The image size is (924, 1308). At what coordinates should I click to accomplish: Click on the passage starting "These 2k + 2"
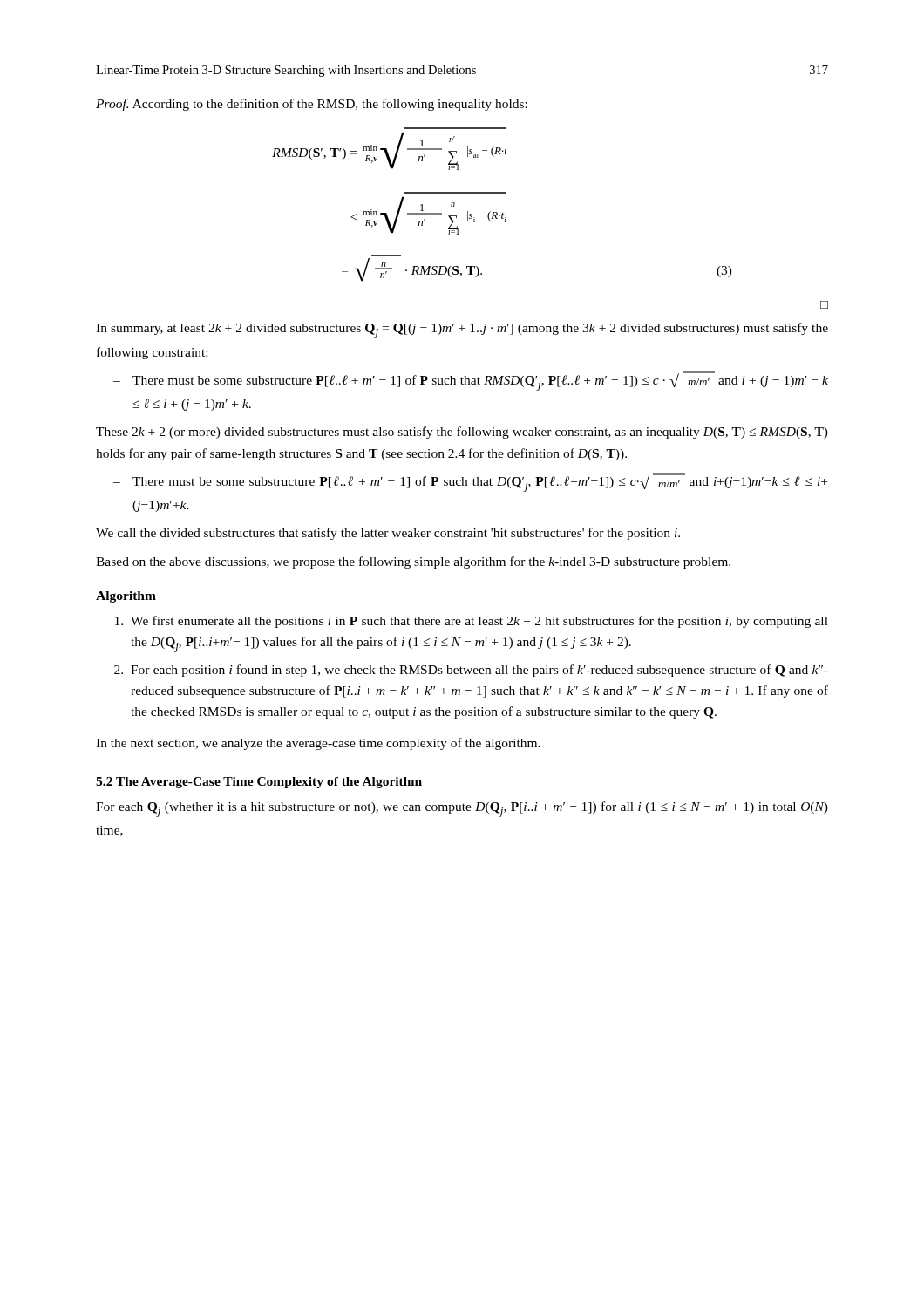tap(462, 442)
